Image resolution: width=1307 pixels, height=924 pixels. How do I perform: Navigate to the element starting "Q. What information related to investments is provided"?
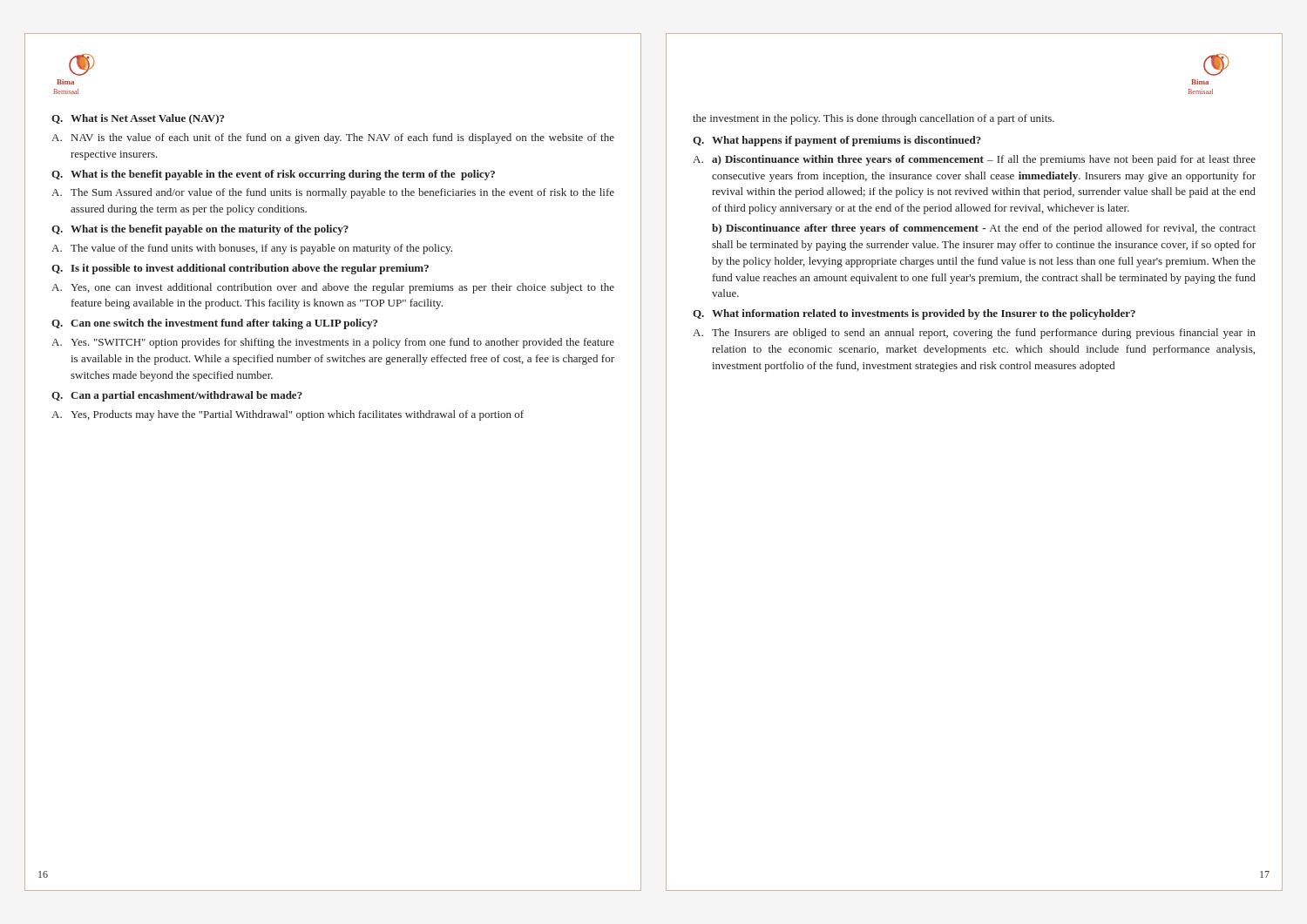coord(974,340)
